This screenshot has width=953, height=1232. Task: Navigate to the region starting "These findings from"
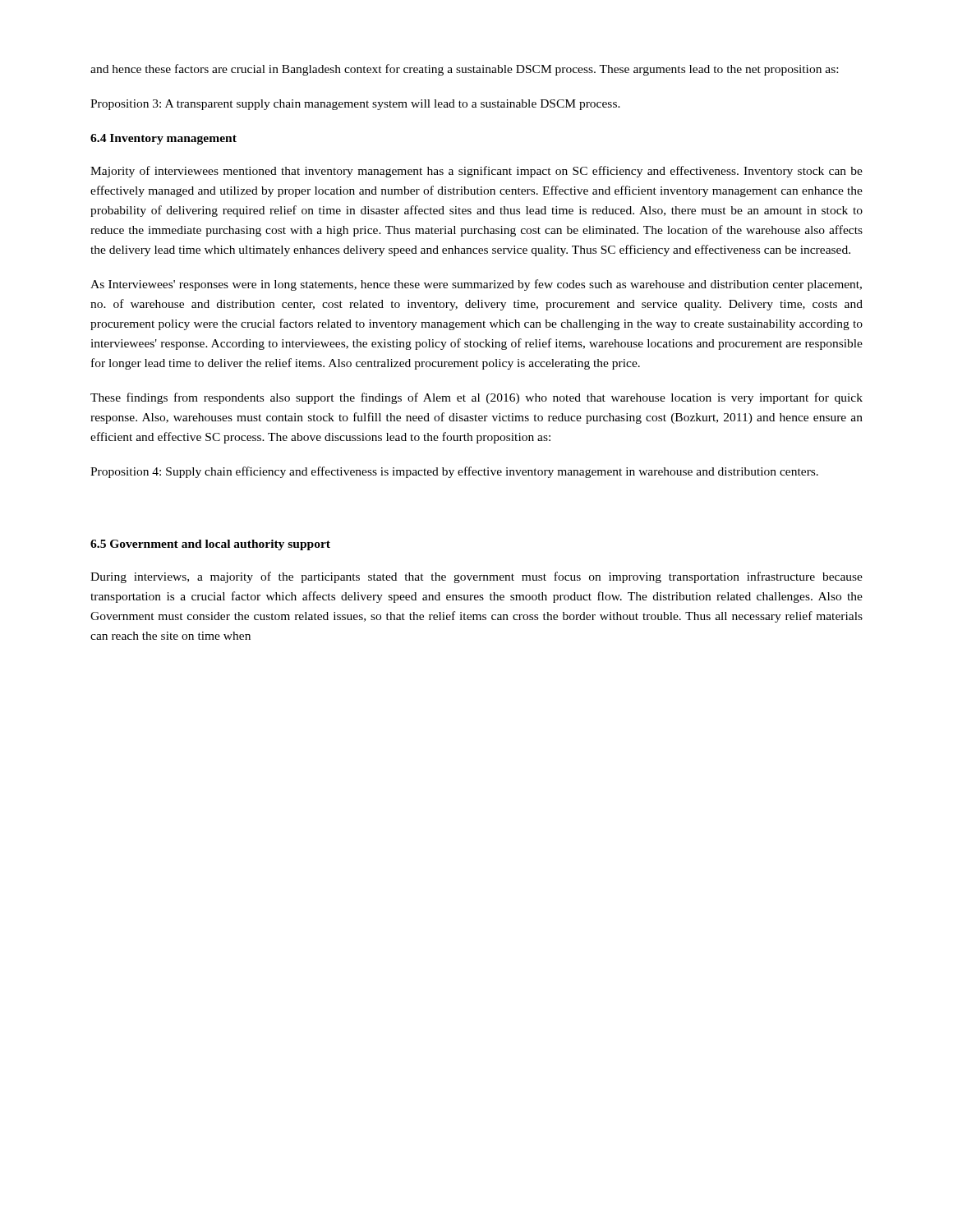pyautogui.click(x=476, y=417)
